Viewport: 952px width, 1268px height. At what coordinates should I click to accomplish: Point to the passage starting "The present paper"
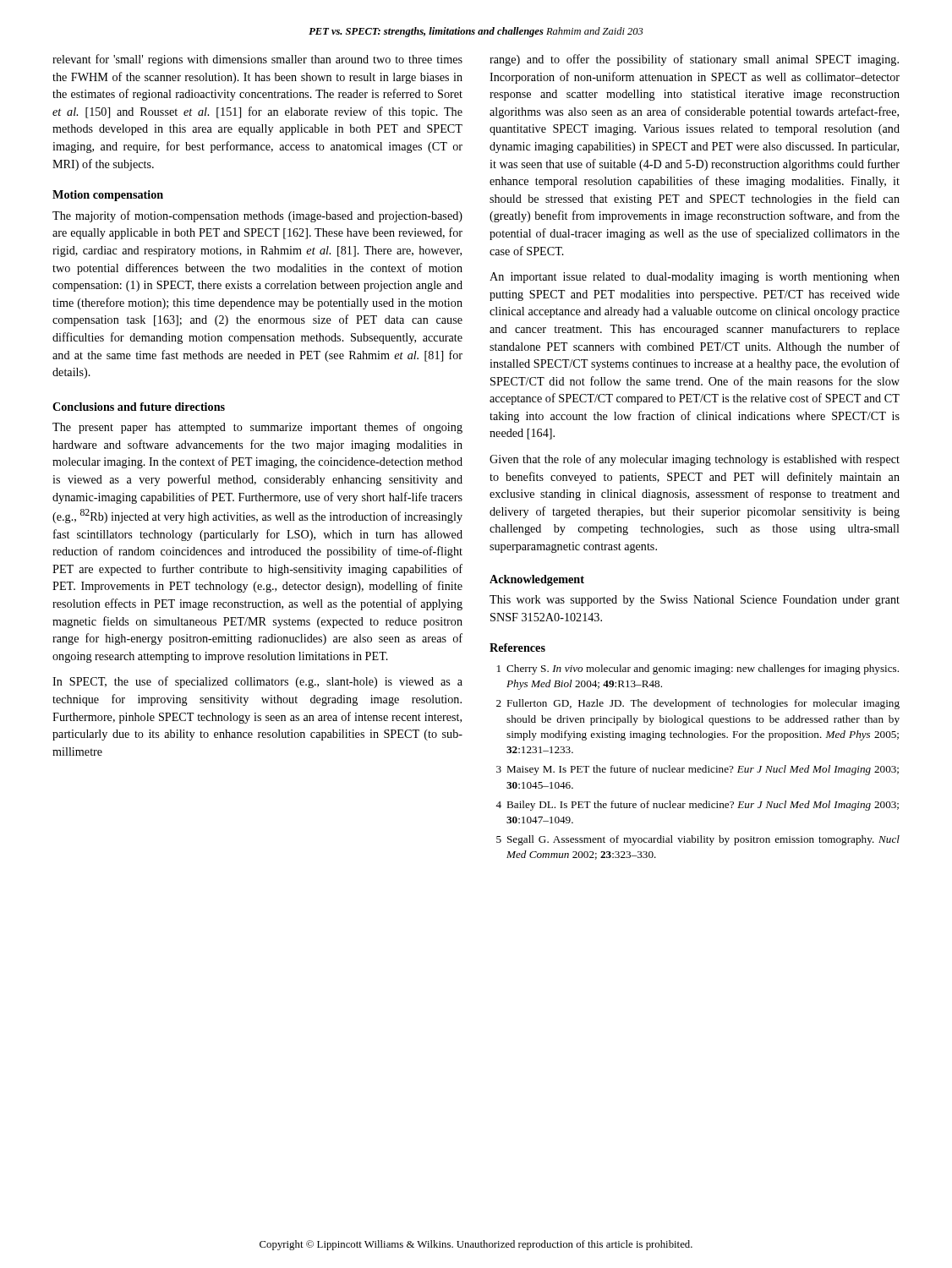(x=257, y=589)
